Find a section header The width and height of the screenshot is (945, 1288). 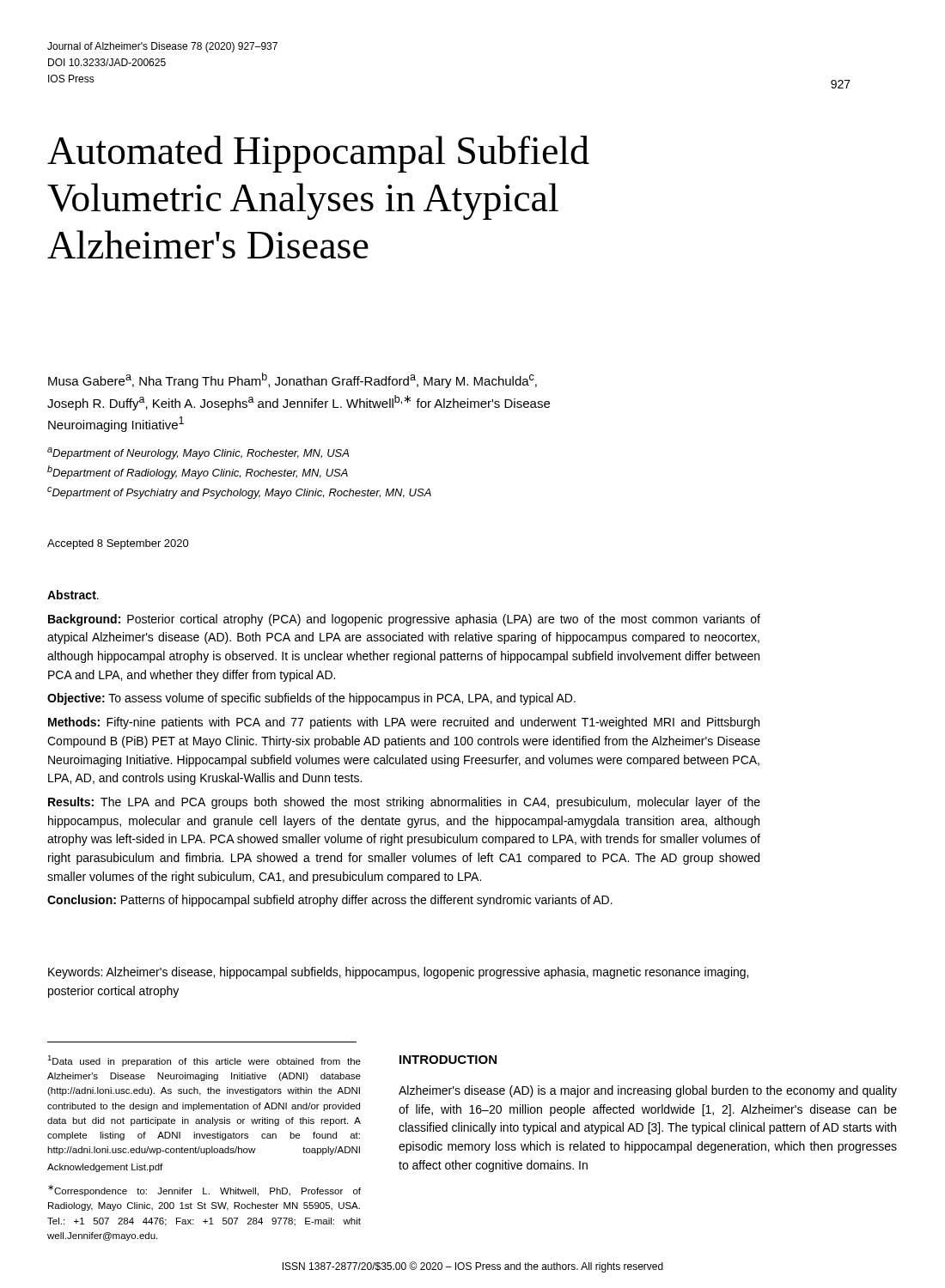(x=648, y=1059)
